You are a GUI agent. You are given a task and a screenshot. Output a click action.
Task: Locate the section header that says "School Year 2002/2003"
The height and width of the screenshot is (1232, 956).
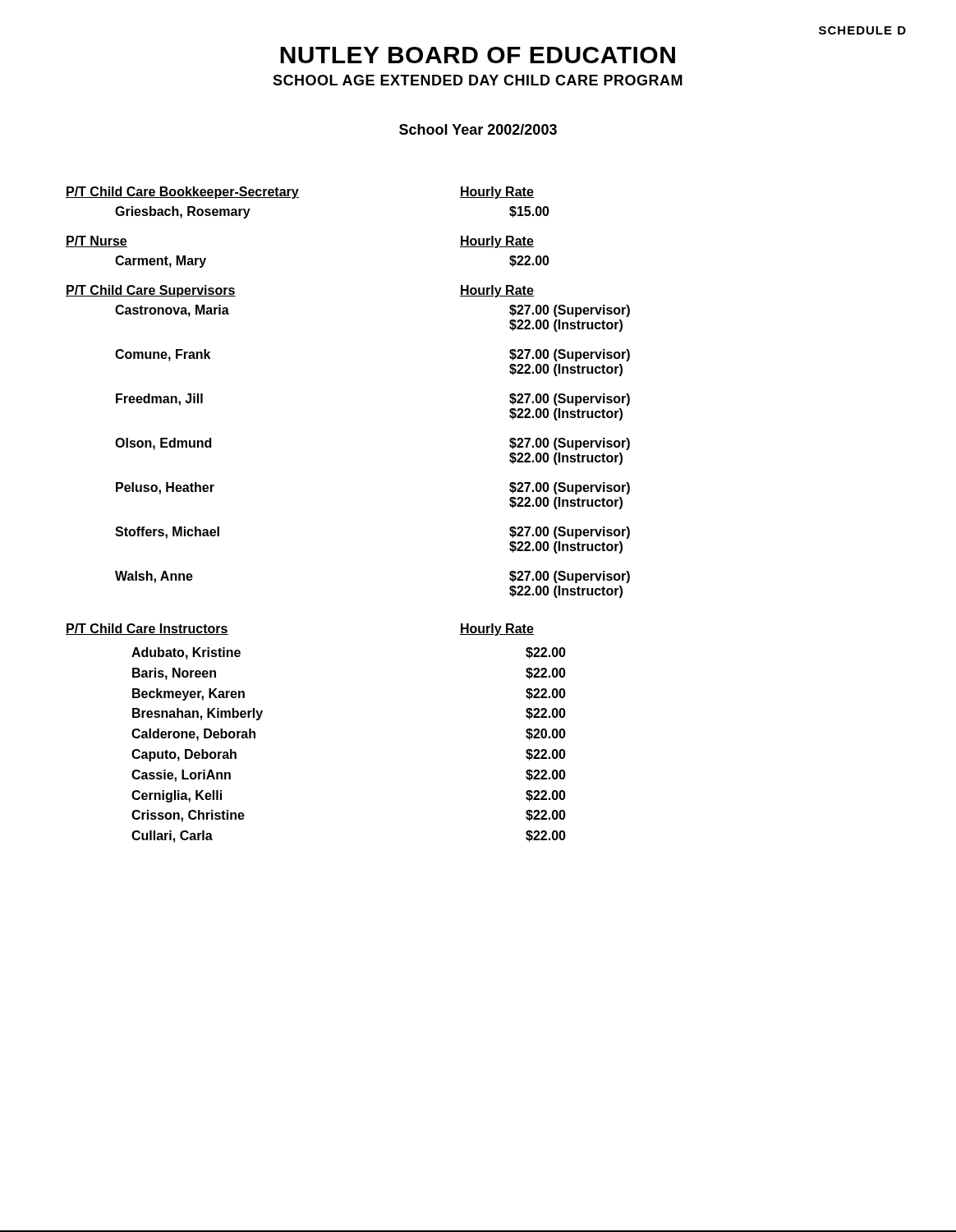[478, 130]
